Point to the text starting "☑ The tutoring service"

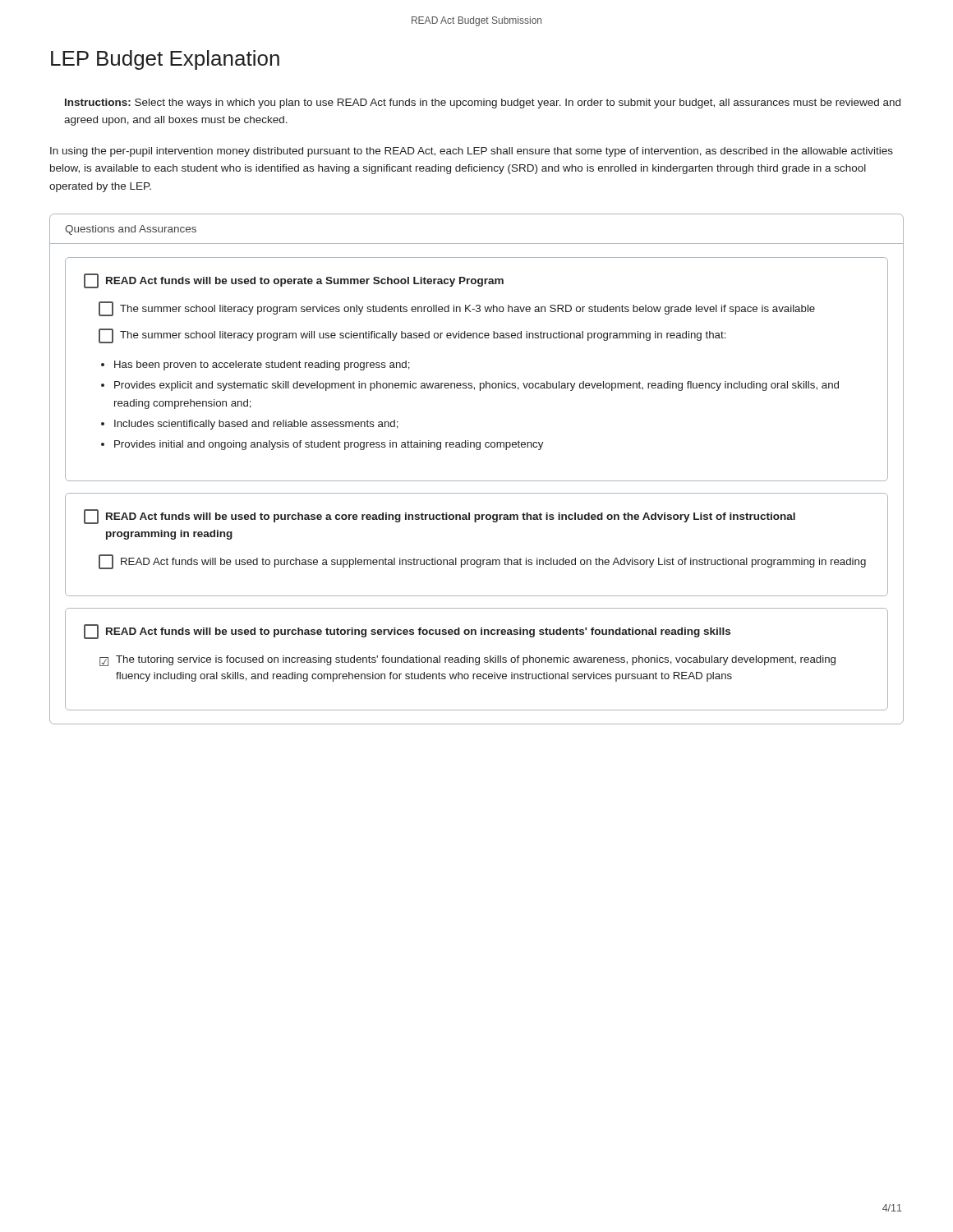pyautogui.click(x=484, y=668)
